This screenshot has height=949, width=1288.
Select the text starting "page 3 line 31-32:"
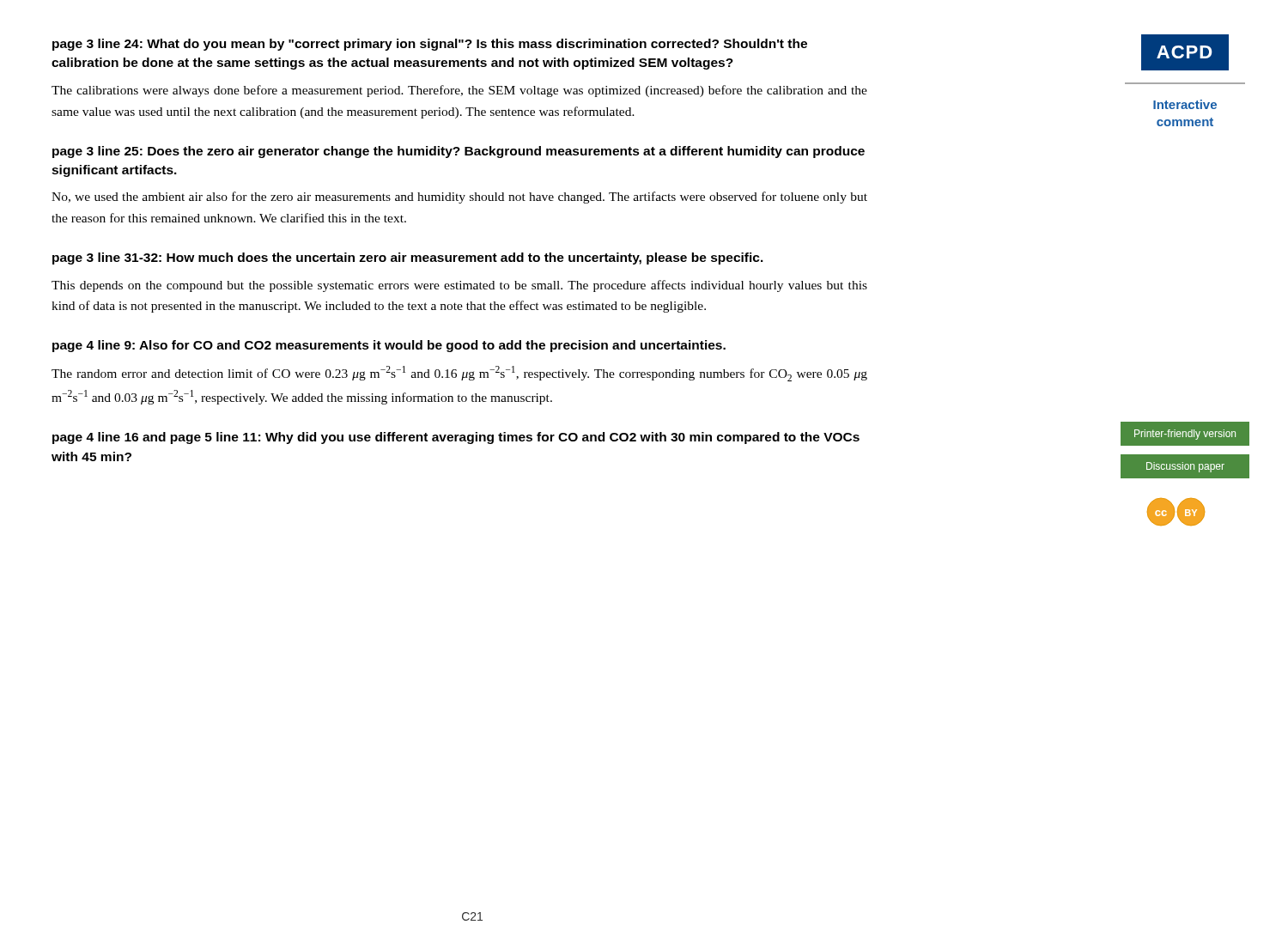tap(408, 257)
